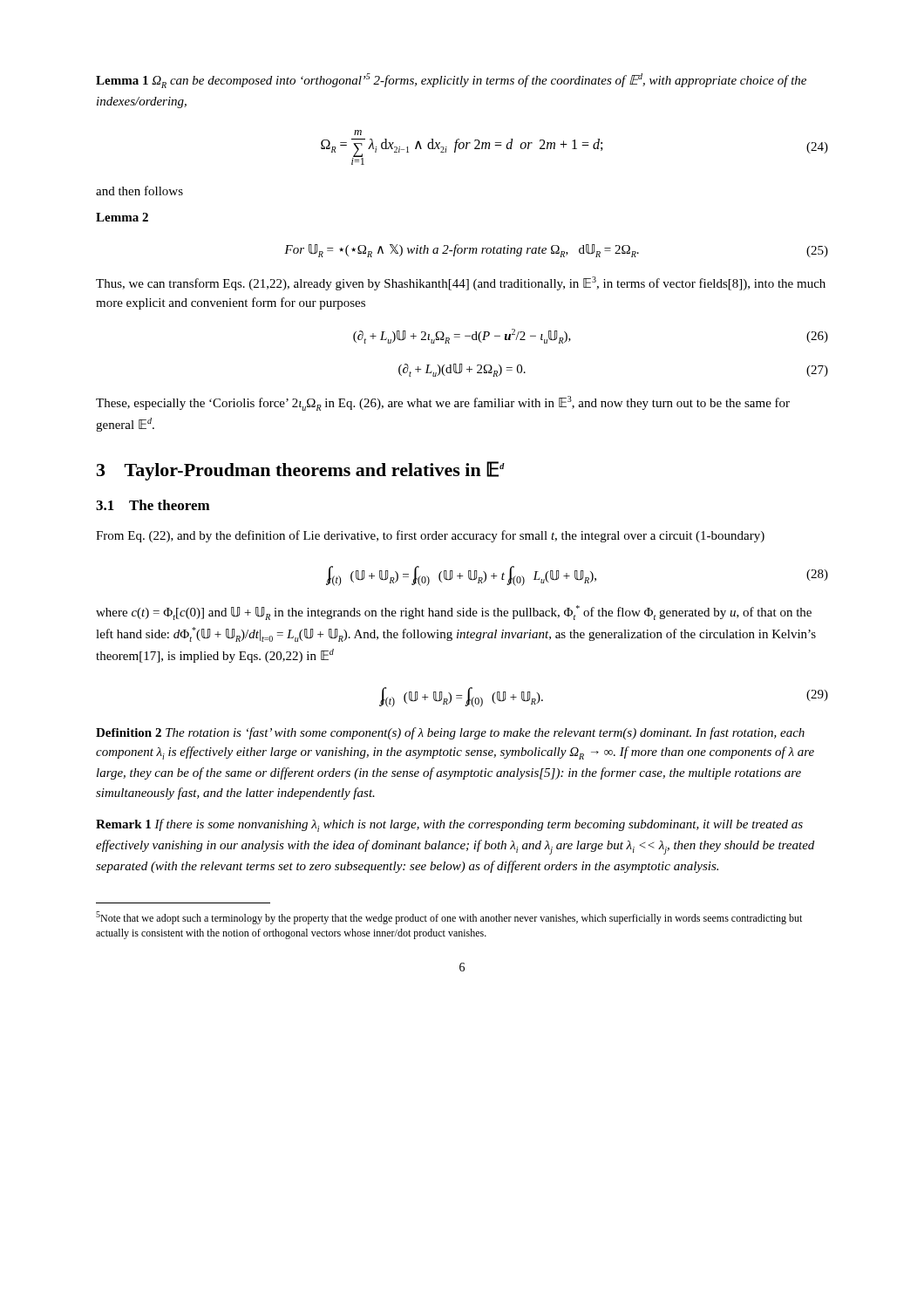Locate the region starting "where c(t) = Φt[c(0)] and 𝕌 + 𝕌R"

point(456,634)
